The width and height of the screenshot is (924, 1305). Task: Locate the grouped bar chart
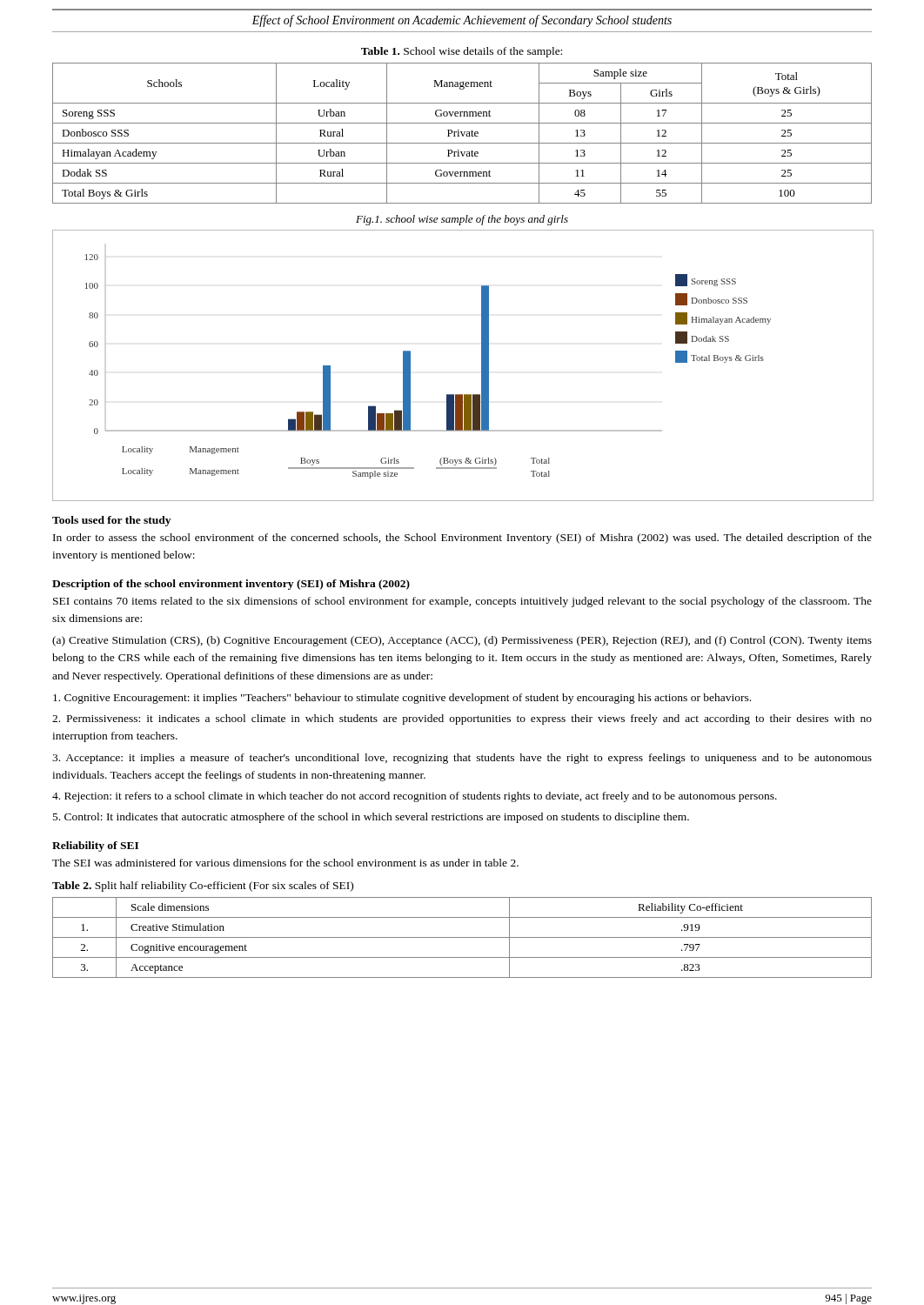pos(462,365)
